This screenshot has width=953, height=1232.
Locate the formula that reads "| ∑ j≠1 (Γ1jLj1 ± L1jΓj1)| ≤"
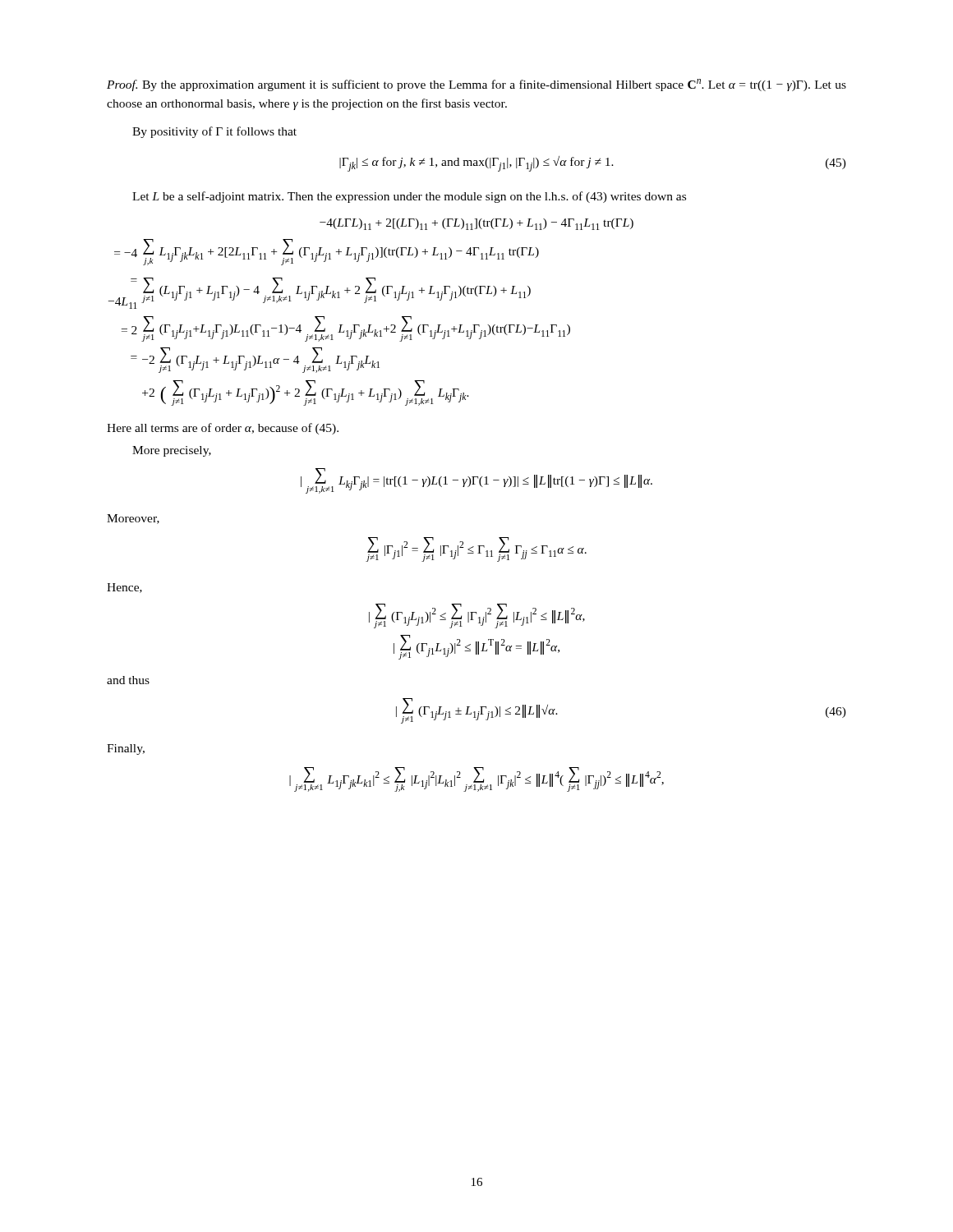(x=481, y=711)
